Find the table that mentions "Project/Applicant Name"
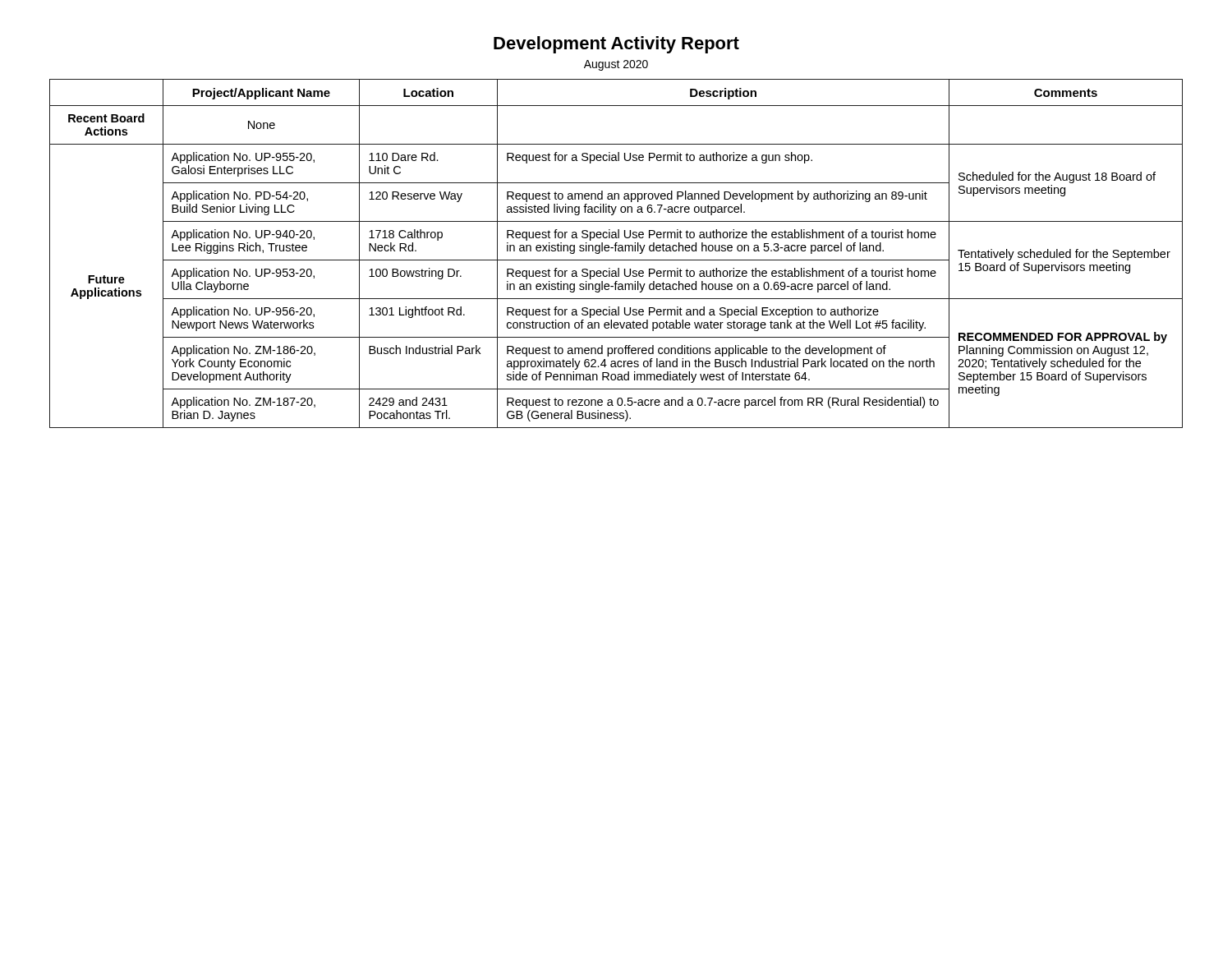The height and width of the screenshot is (953, 1232). click(x=616, y=253)
